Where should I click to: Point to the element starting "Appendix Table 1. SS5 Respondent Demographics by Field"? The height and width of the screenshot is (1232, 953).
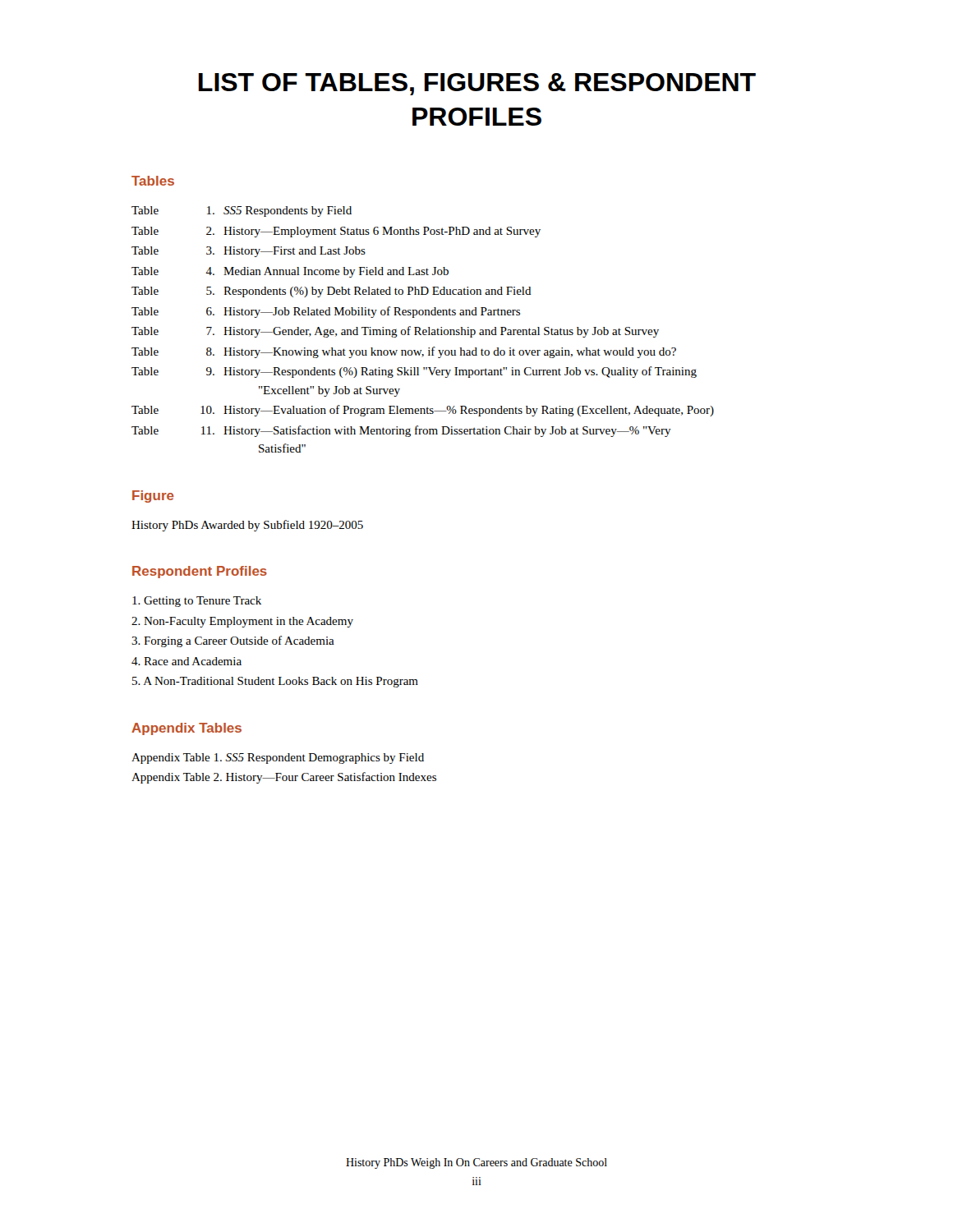(x=278, y=757)
